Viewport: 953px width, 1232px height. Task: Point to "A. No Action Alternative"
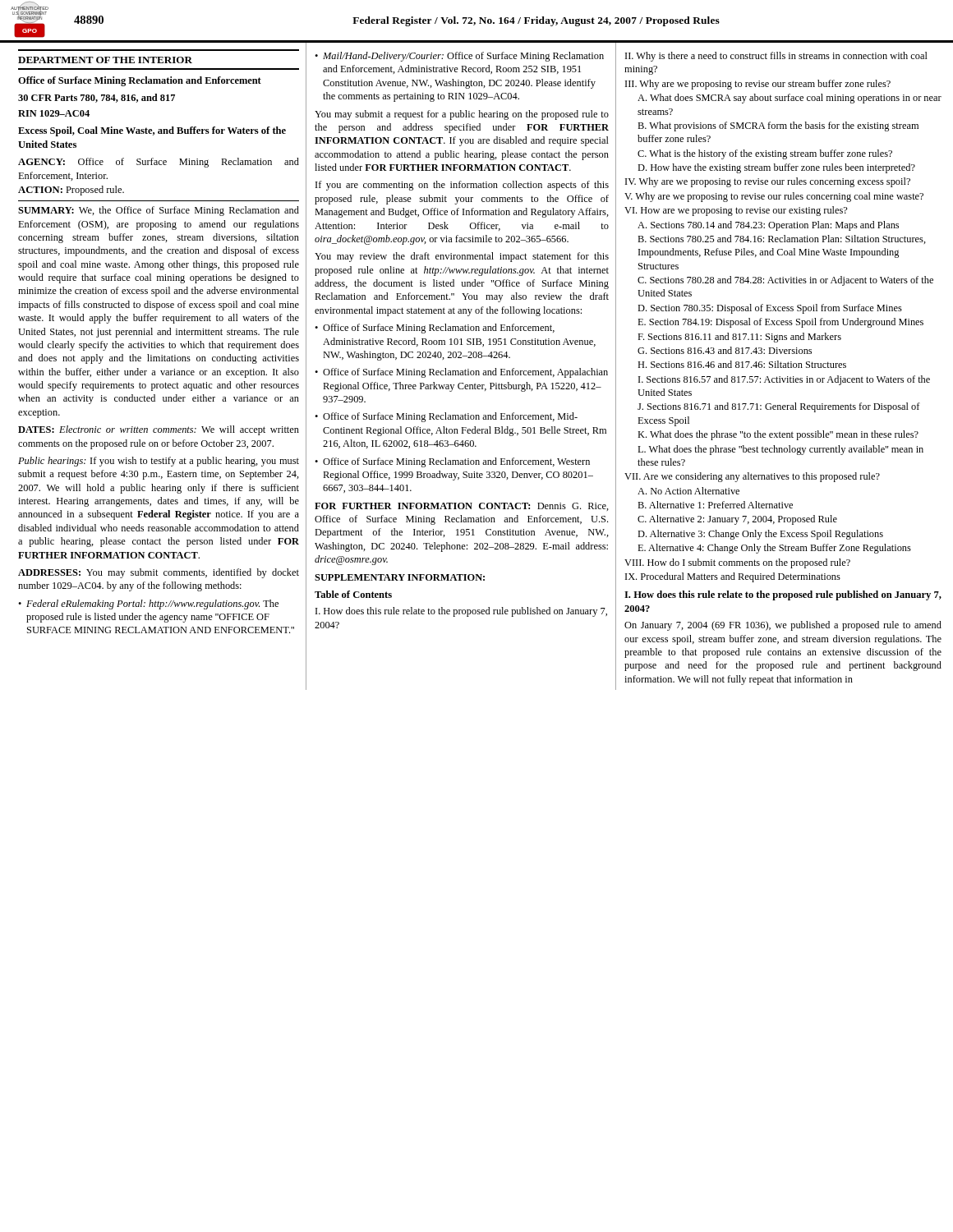pyautogui.click(x=689, y=491)
